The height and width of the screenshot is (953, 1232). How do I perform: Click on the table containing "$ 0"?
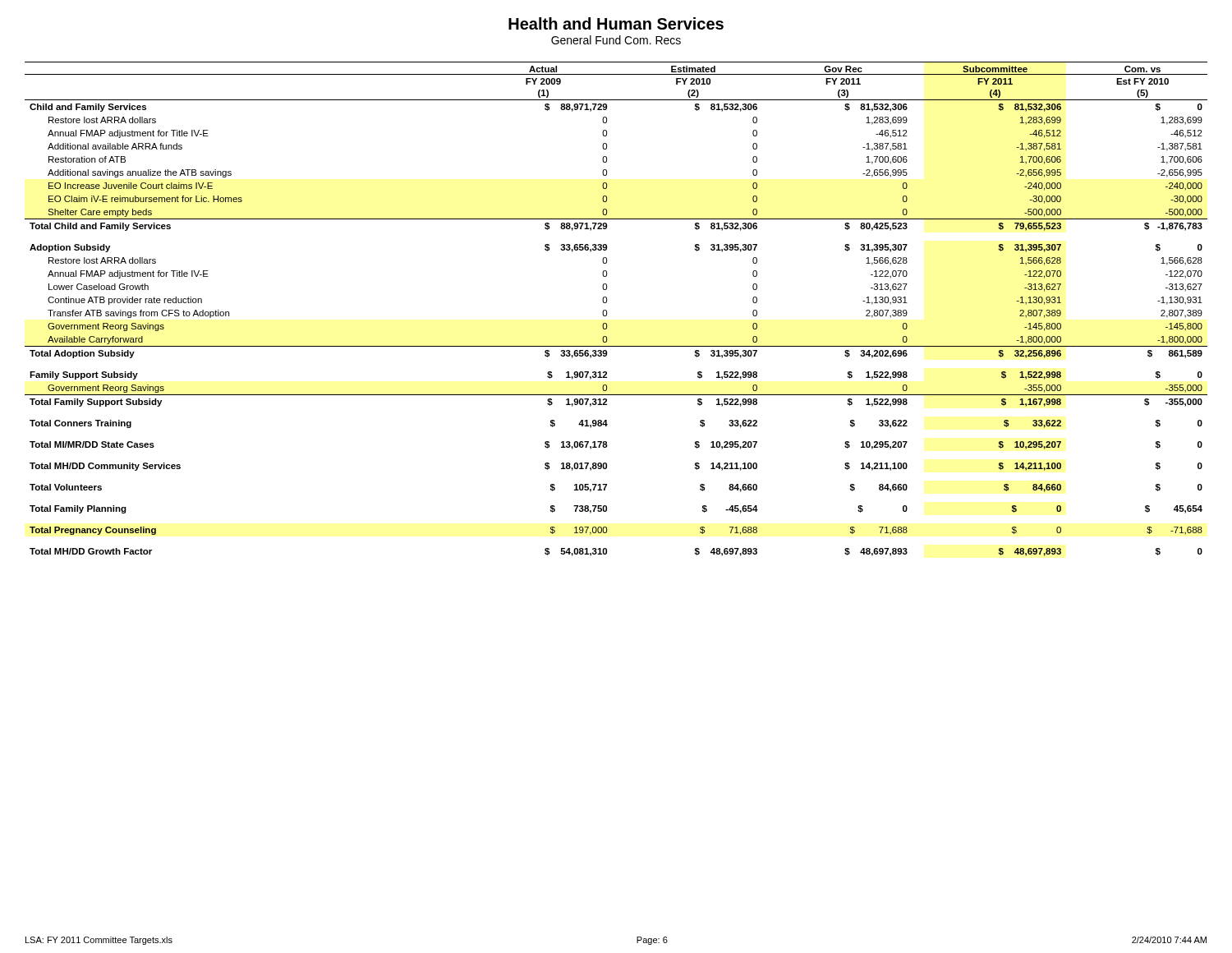click(x=616, y=310)
